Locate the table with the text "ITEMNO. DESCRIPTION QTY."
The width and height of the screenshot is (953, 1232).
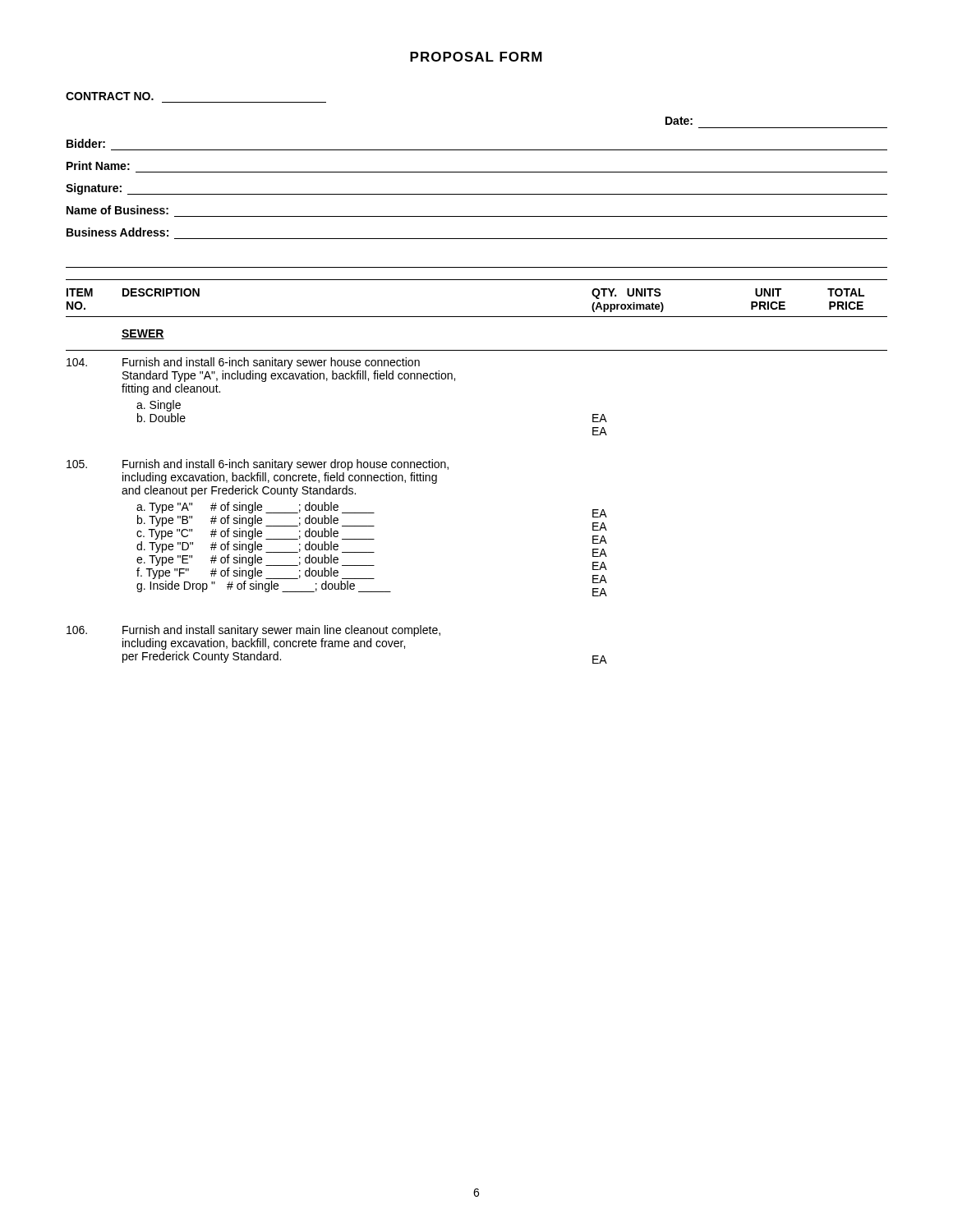pos(476,474)
